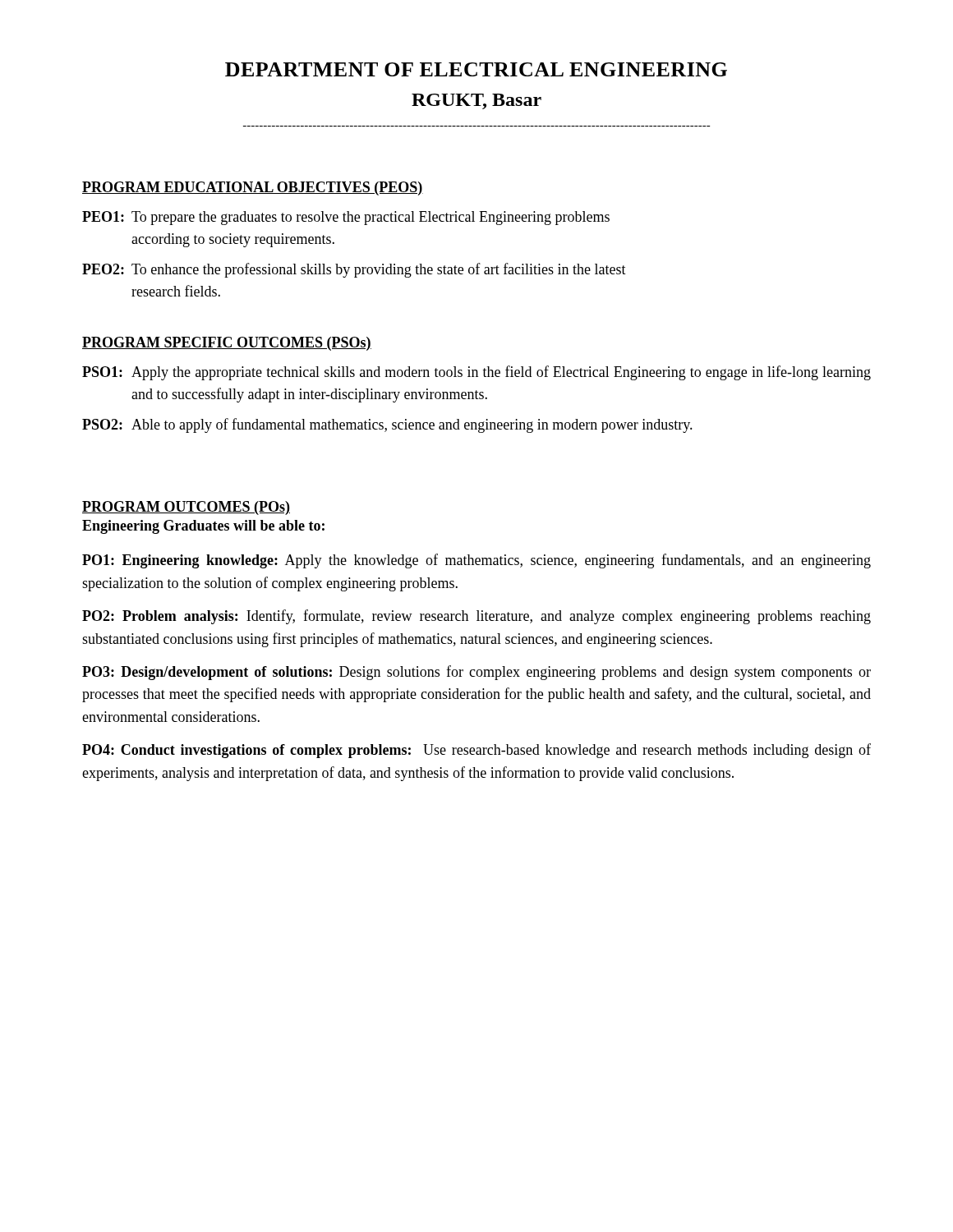Viewport: 953px width, 1232px height.
Task: Click on the text starting "PO4: Conduct investigations of complex problems:"
Action: point(476,762)
